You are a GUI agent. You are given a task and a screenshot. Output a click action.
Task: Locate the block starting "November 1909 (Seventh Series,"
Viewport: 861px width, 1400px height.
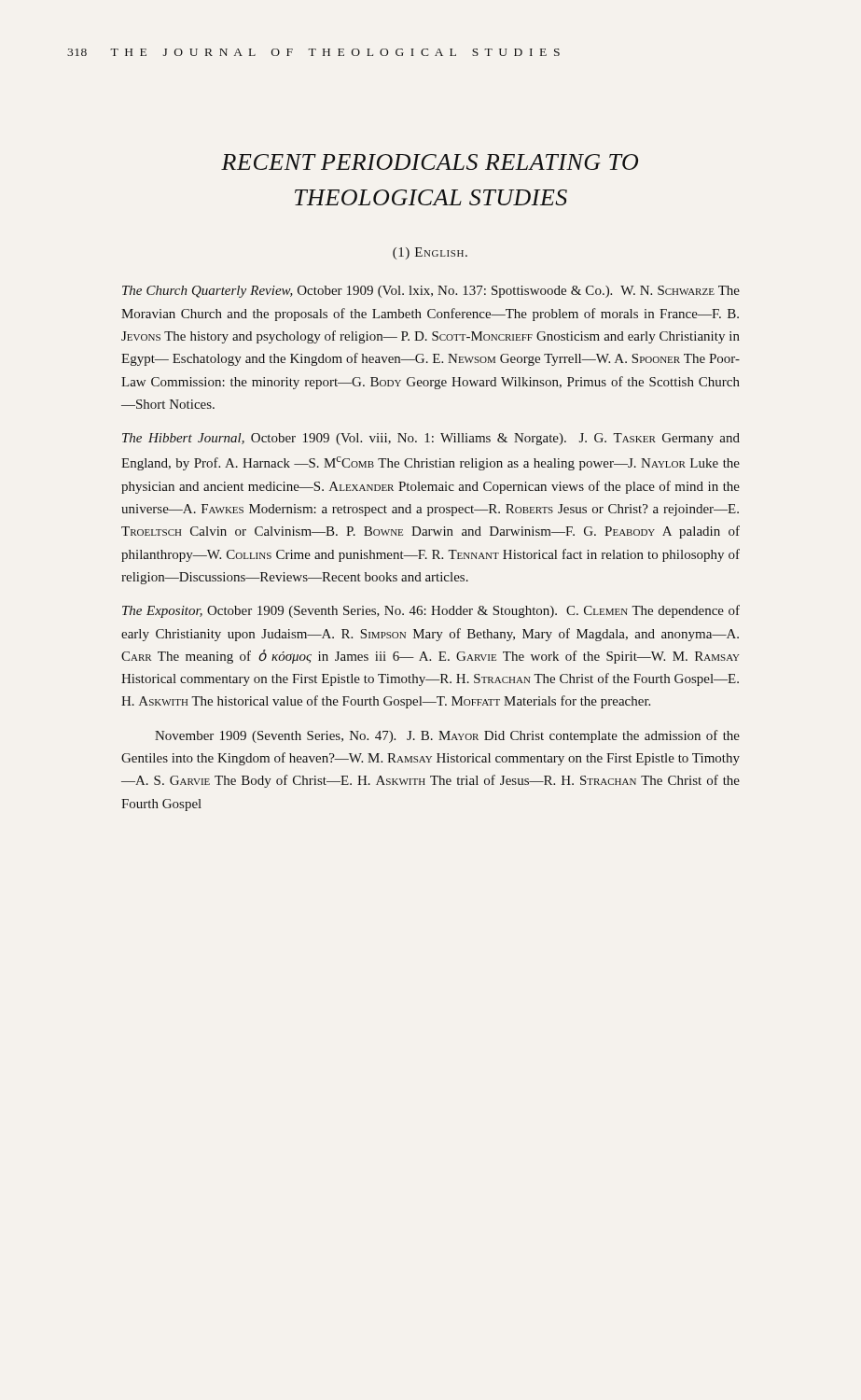tap(430, 769)
